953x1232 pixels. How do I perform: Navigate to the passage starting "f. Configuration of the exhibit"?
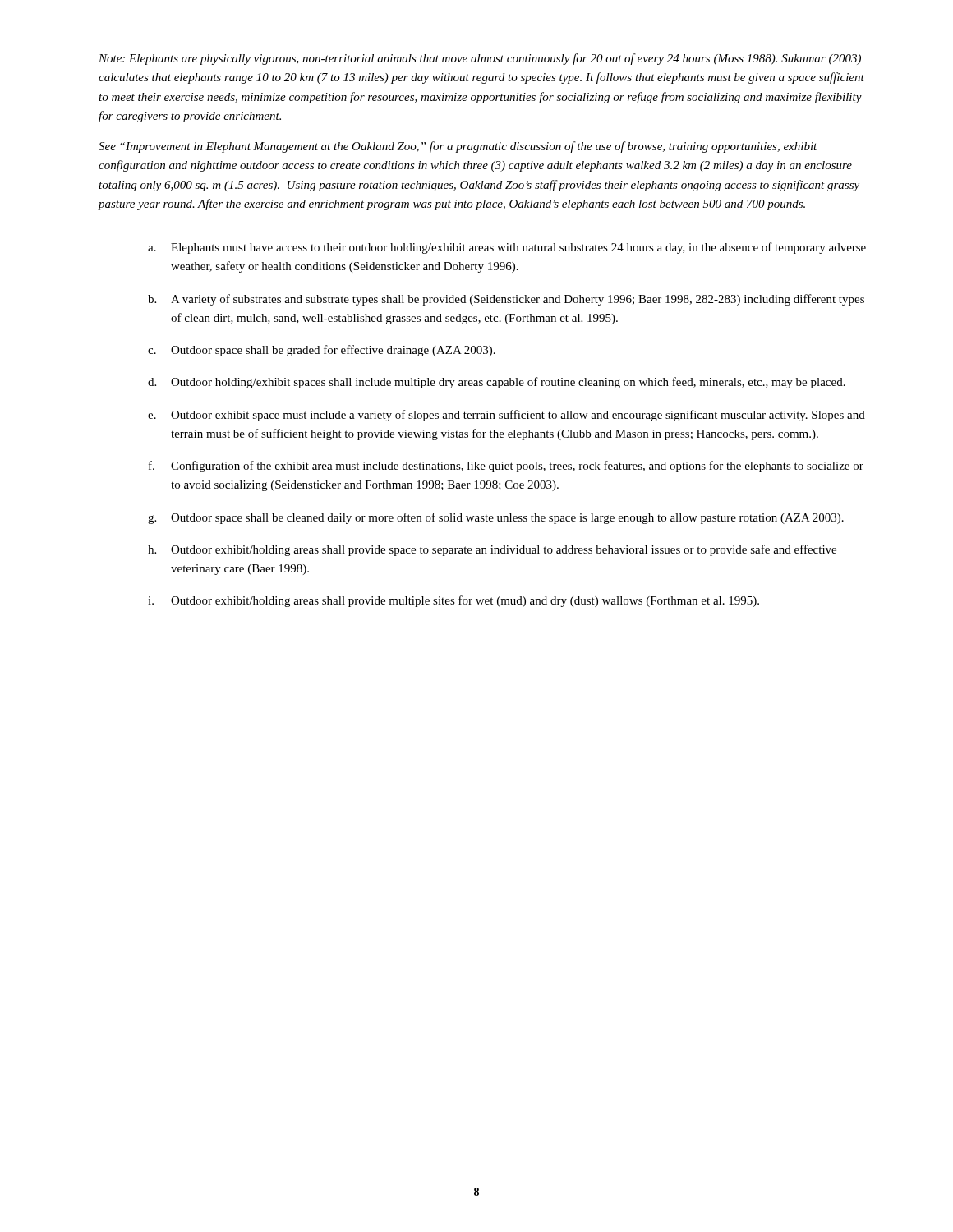pyautogui.click(x=509, y=476)
